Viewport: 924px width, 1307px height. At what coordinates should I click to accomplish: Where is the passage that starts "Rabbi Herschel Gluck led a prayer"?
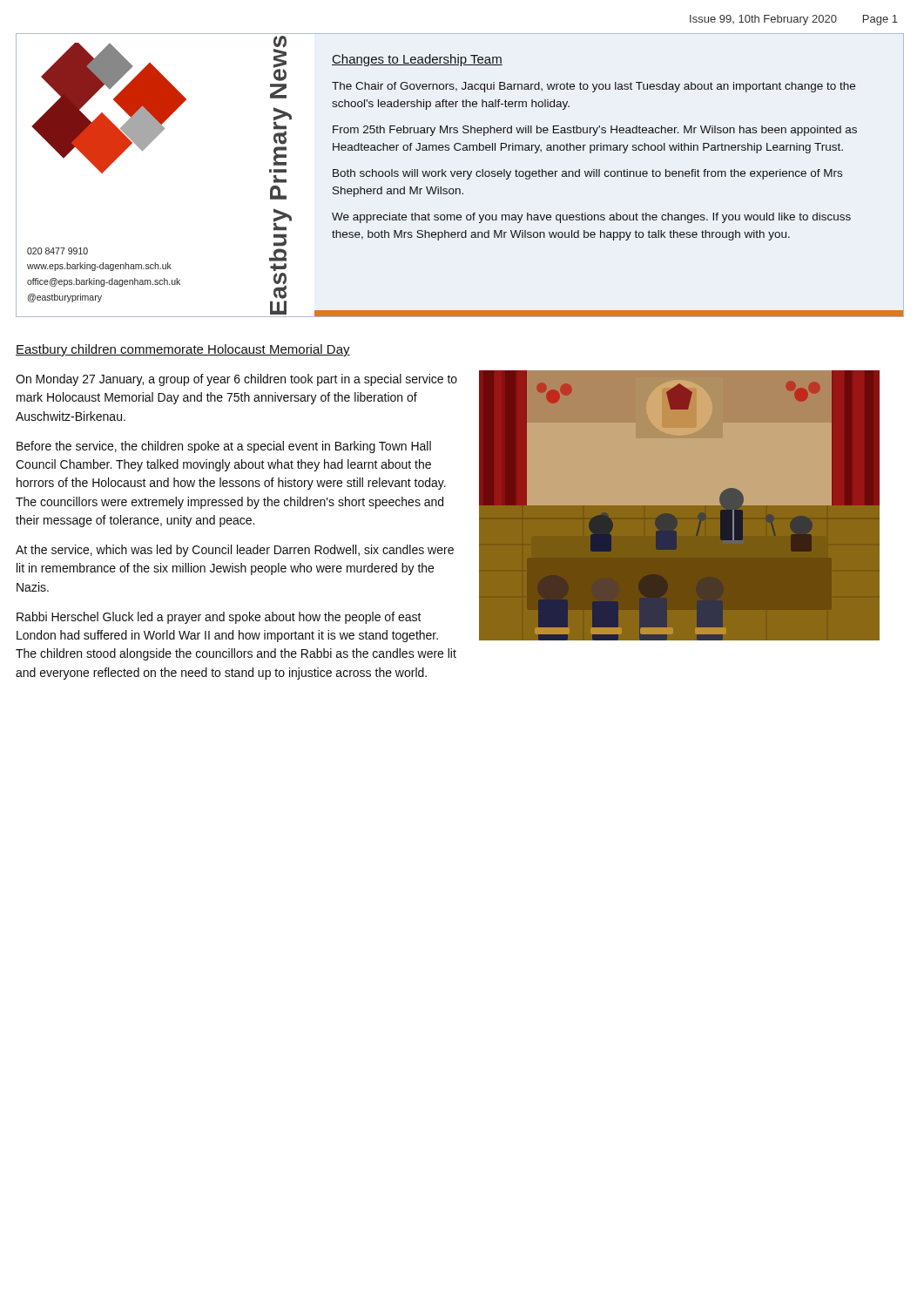(x=236, y=645)
